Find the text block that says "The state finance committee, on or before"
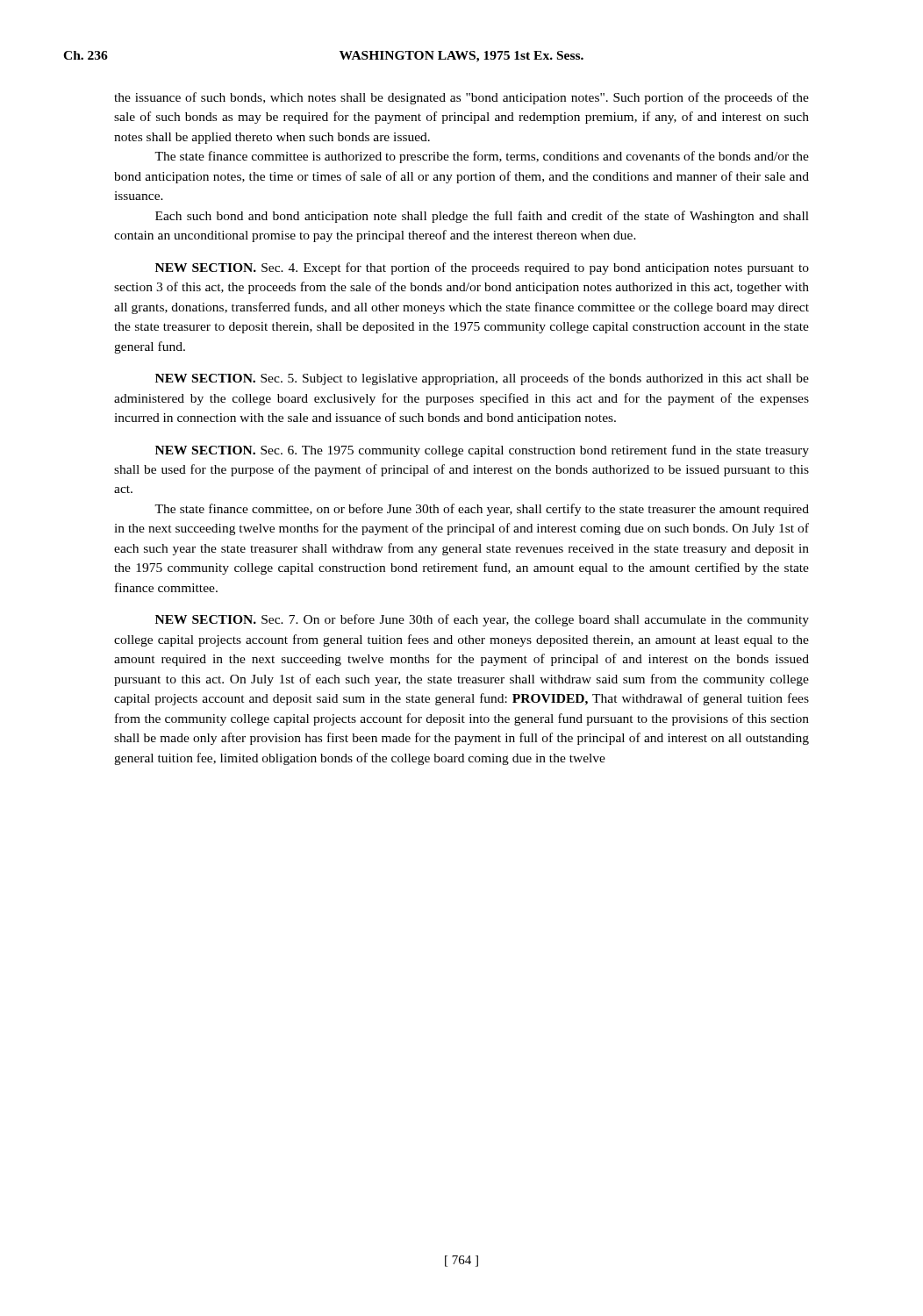This screenshot has width=923, height=1316. click(x=462, y=548)
